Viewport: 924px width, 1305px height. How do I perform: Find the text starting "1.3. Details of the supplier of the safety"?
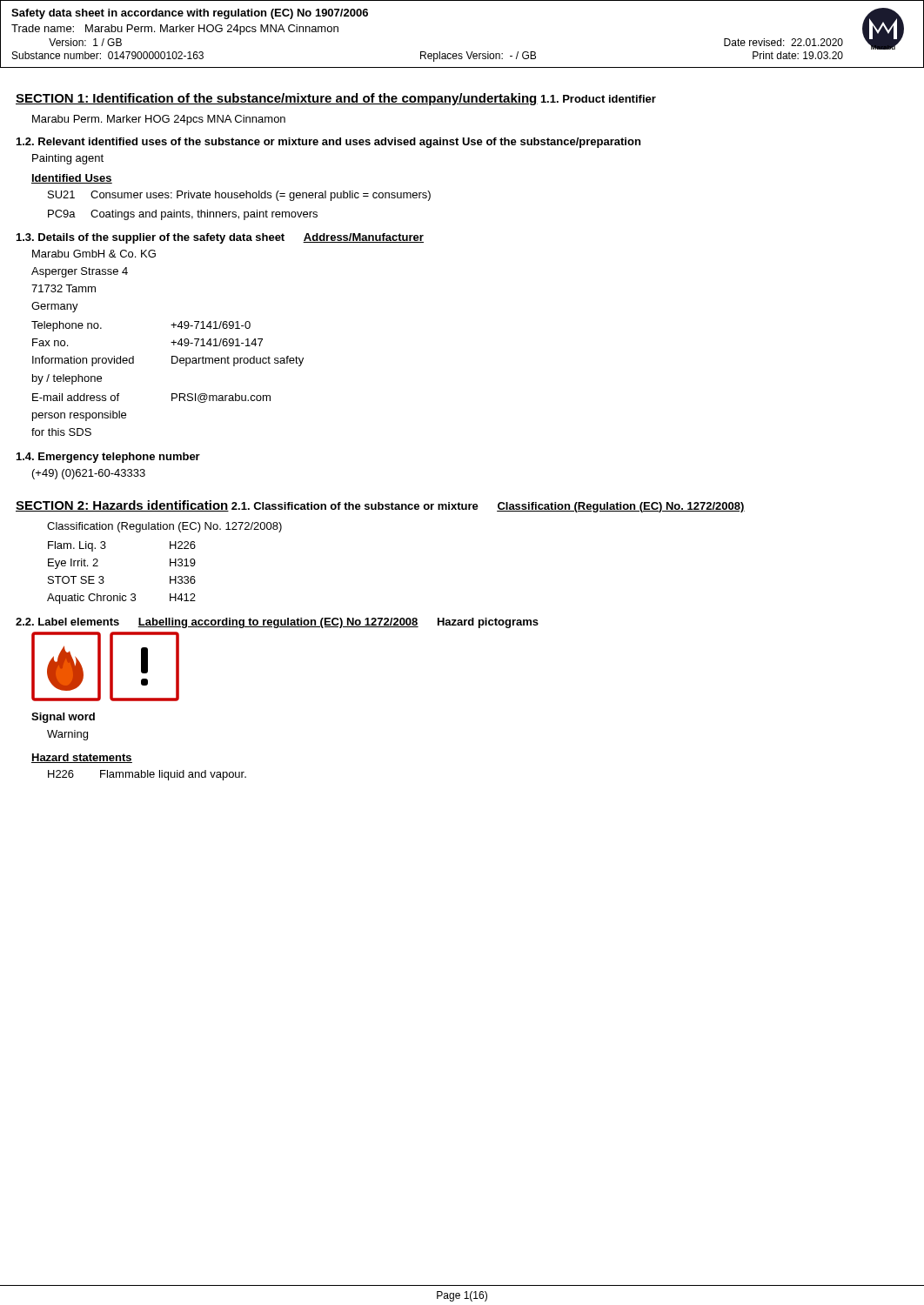click(x=150, y=237)
